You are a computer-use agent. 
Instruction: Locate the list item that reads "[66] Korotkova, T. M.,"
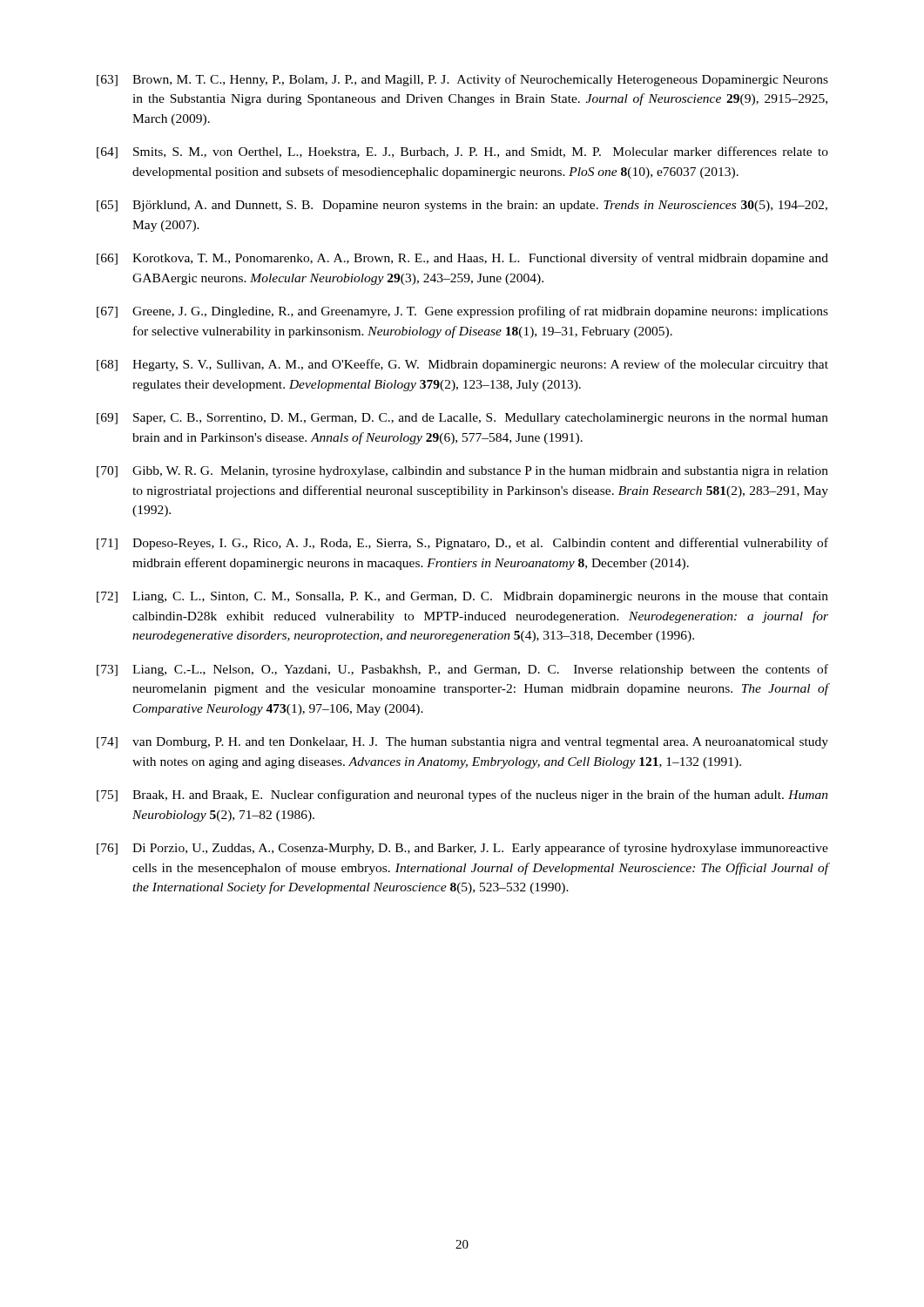[x=462, y=268]
